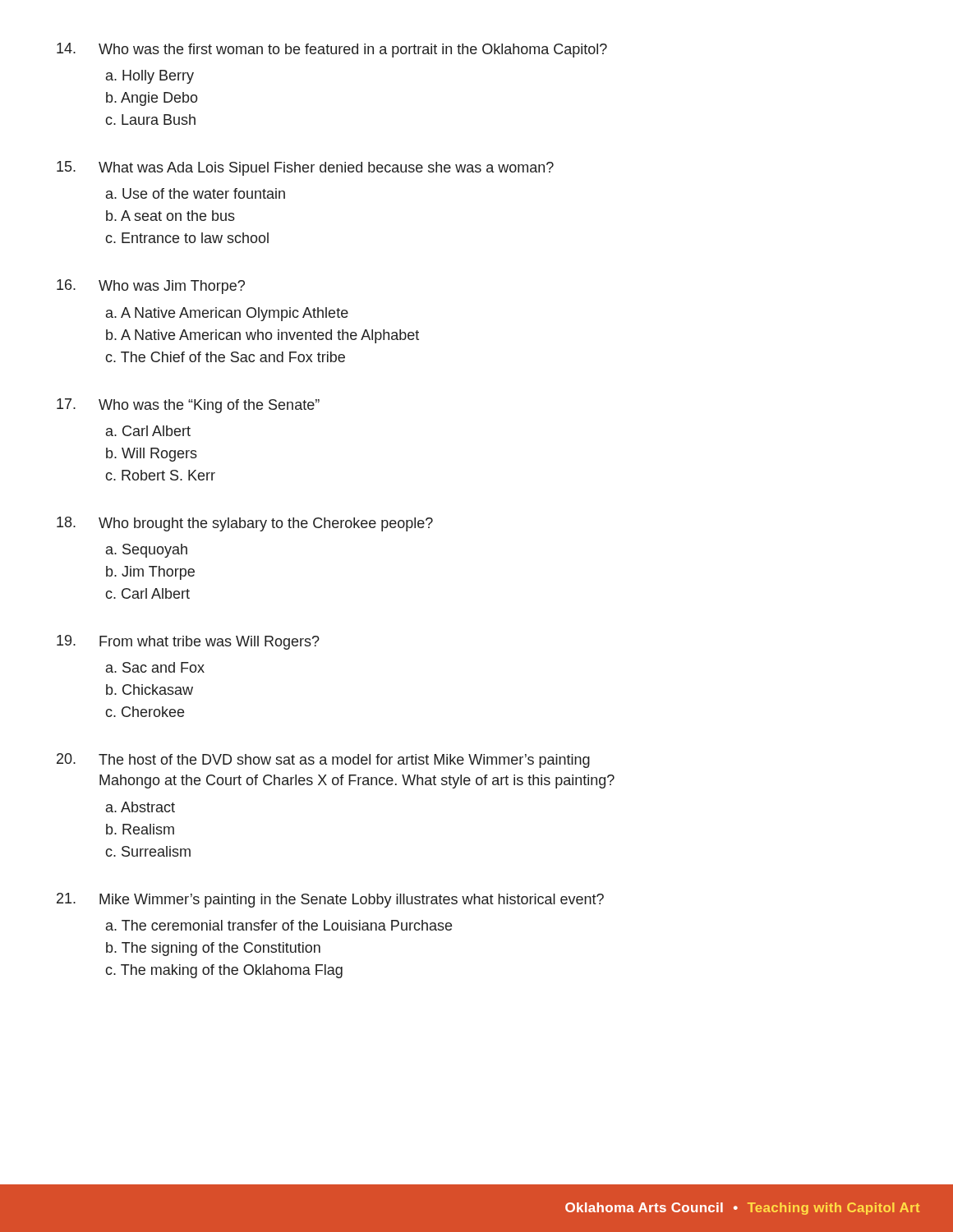
Task: Find the block on this page that starts "21. Mike Wimmer’s painting in the"
Action: coord(330,900)
